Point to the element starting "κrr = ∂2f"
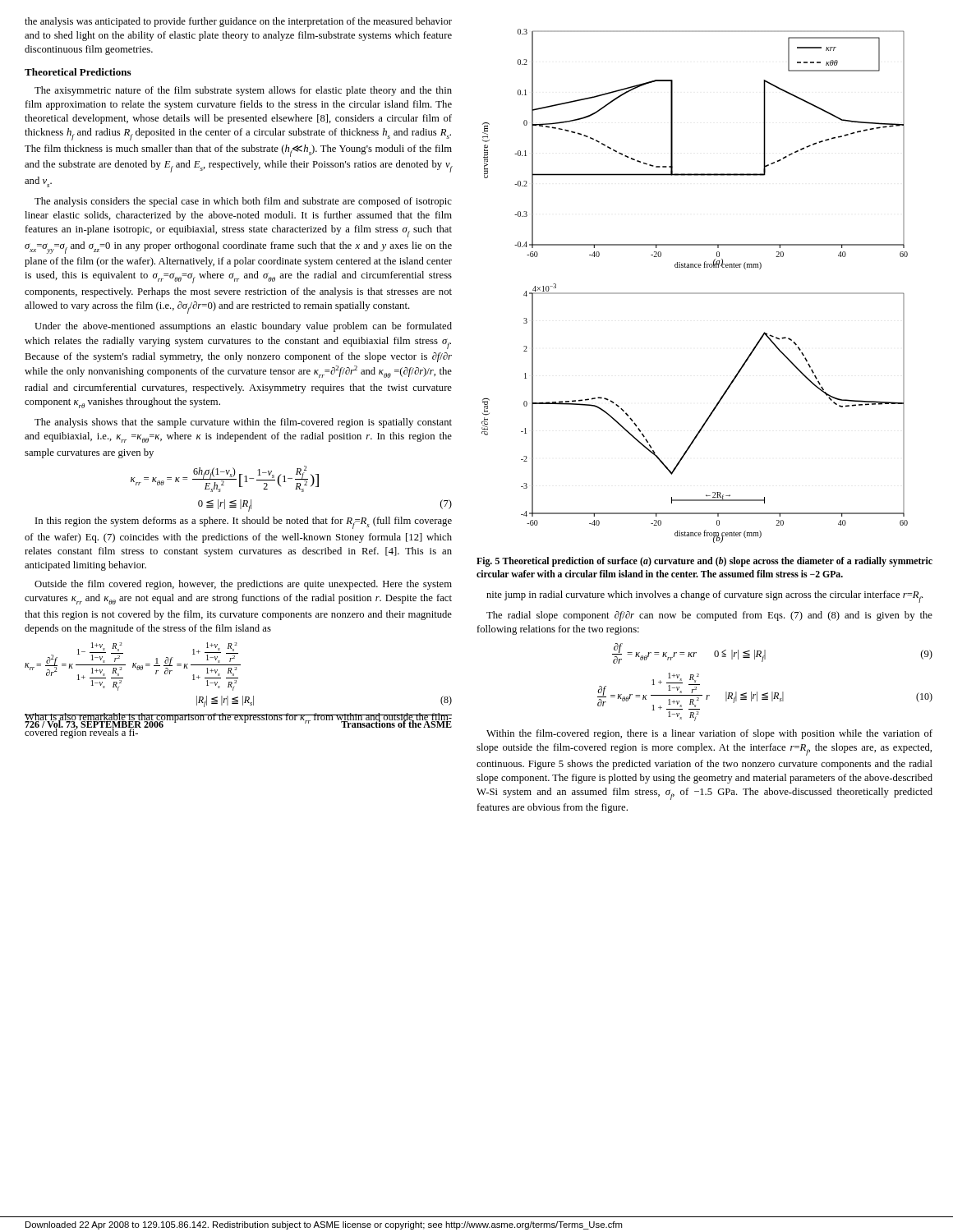Image resolution: width=953 pixels, height=1232 pixels. pyautogui.click(x=238, y=674)
